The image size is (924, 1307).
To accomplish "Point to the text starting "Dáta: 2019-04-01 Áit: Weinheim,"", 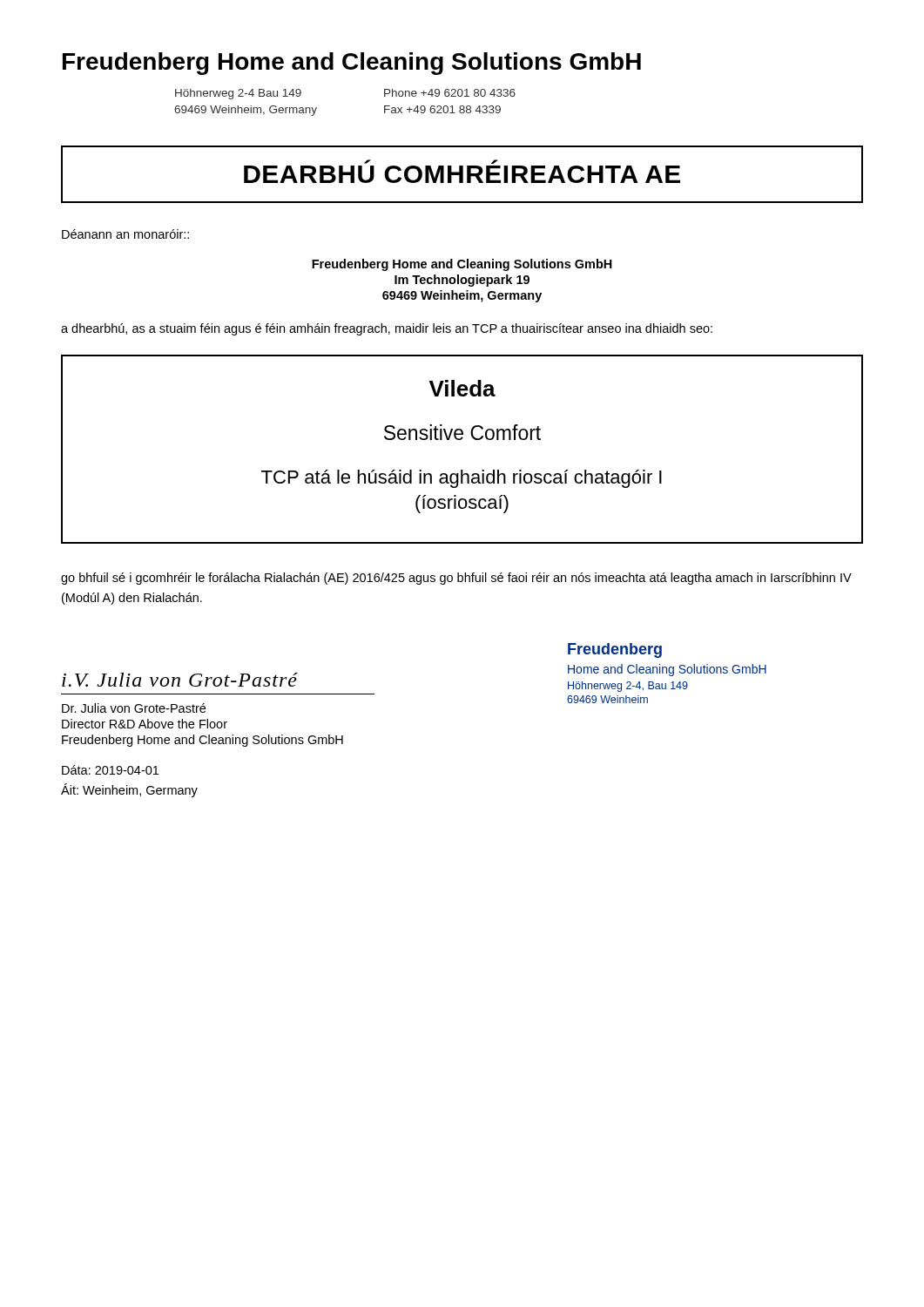I will coord(129,780).
